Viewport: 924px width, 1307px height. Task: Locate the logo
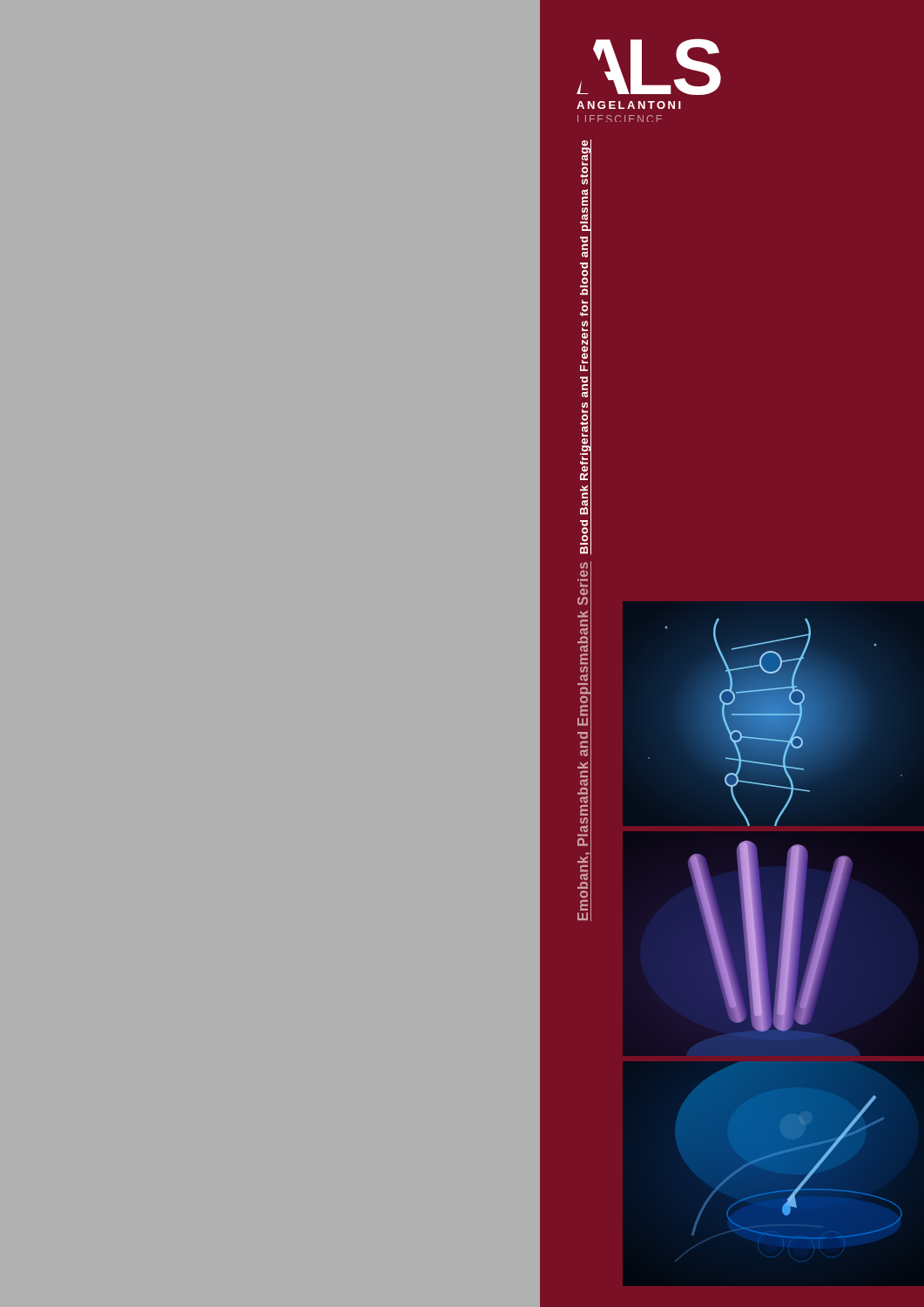(732, 74)
